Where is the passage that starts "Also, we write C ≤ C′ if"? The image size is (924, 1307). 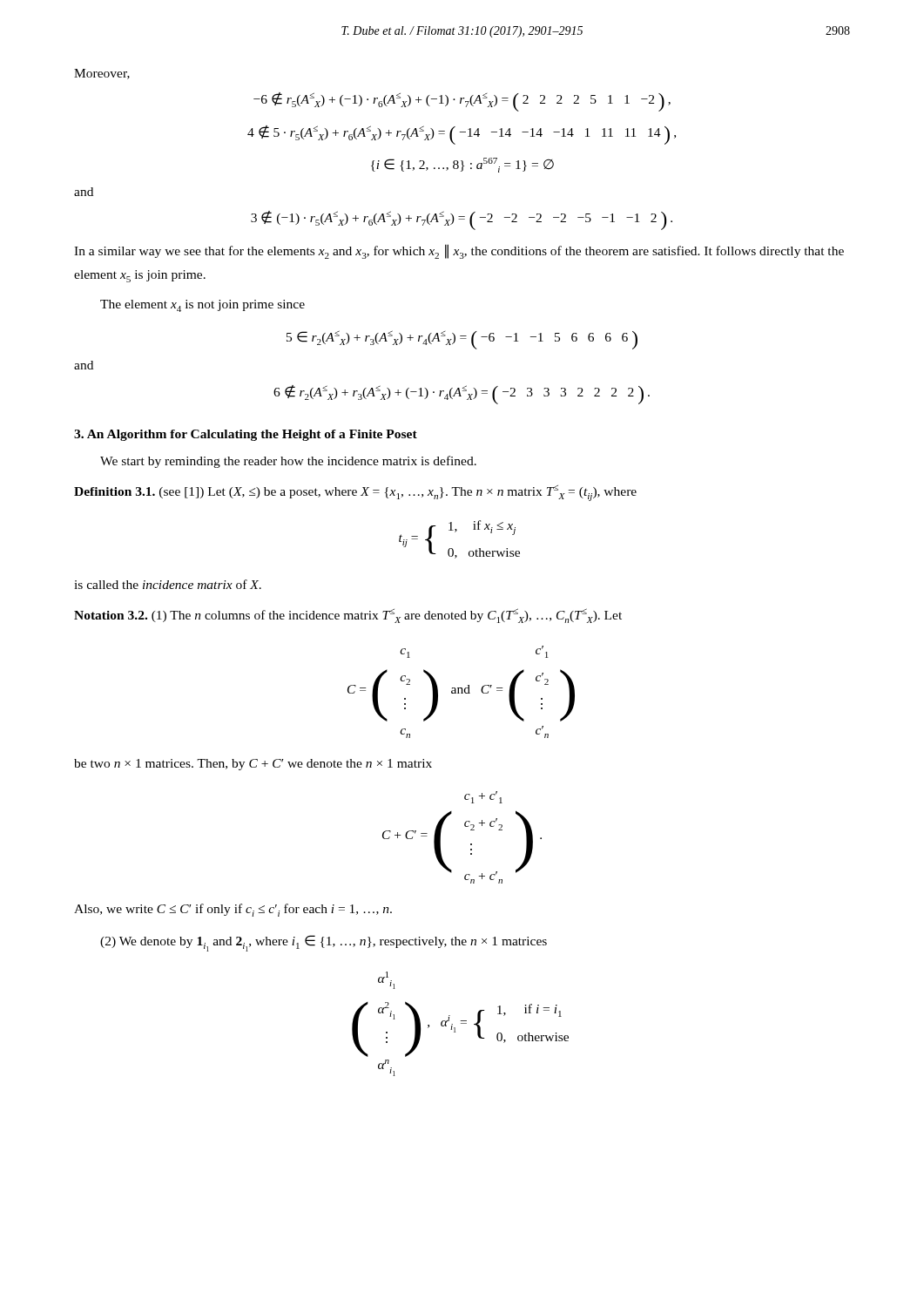[233, 910]
